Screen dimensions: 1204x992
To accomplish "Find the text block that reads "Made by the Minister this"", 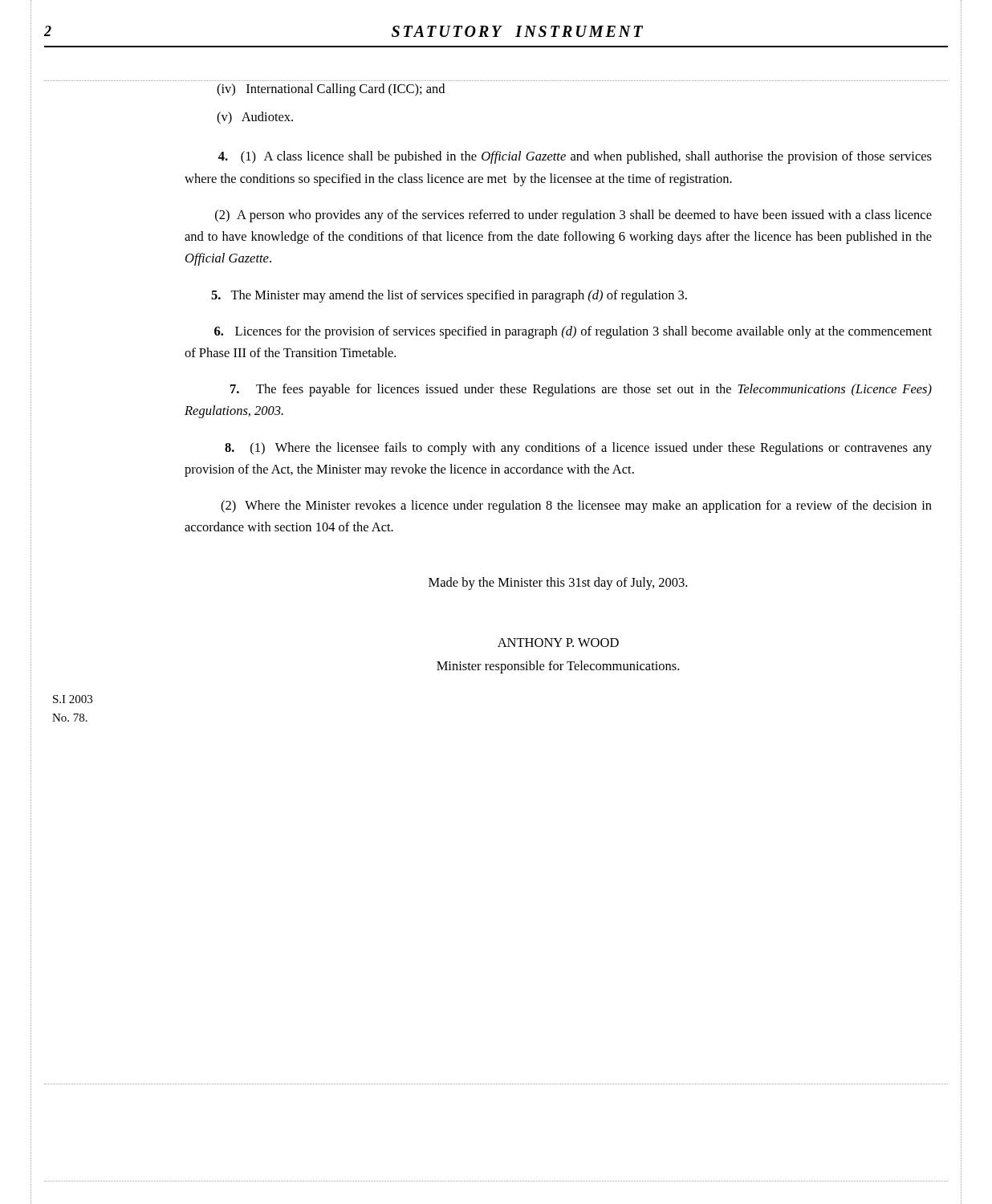I will click(558, 582).
